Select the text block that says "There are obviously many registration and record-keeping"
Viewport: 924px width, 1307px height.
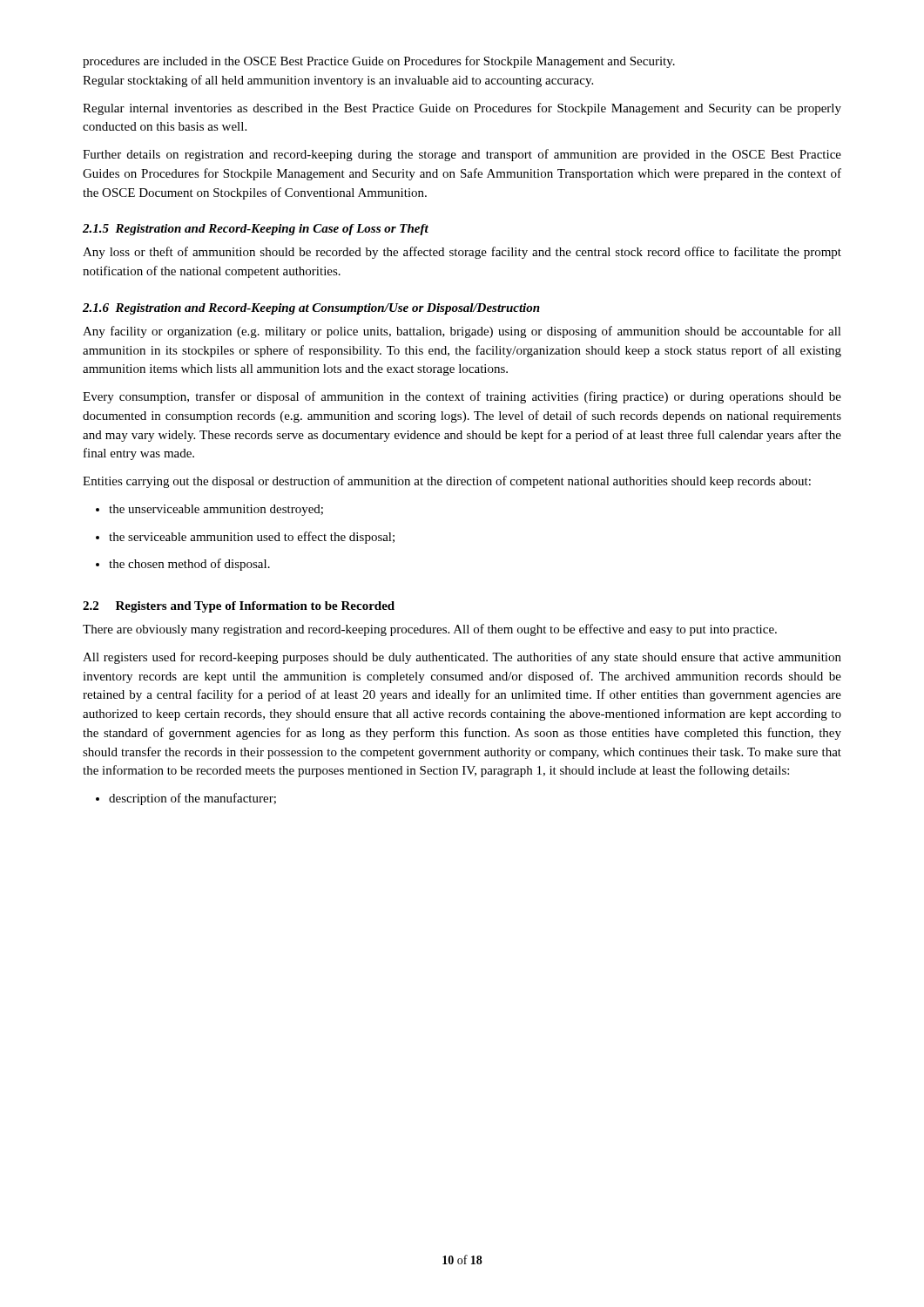462,630
